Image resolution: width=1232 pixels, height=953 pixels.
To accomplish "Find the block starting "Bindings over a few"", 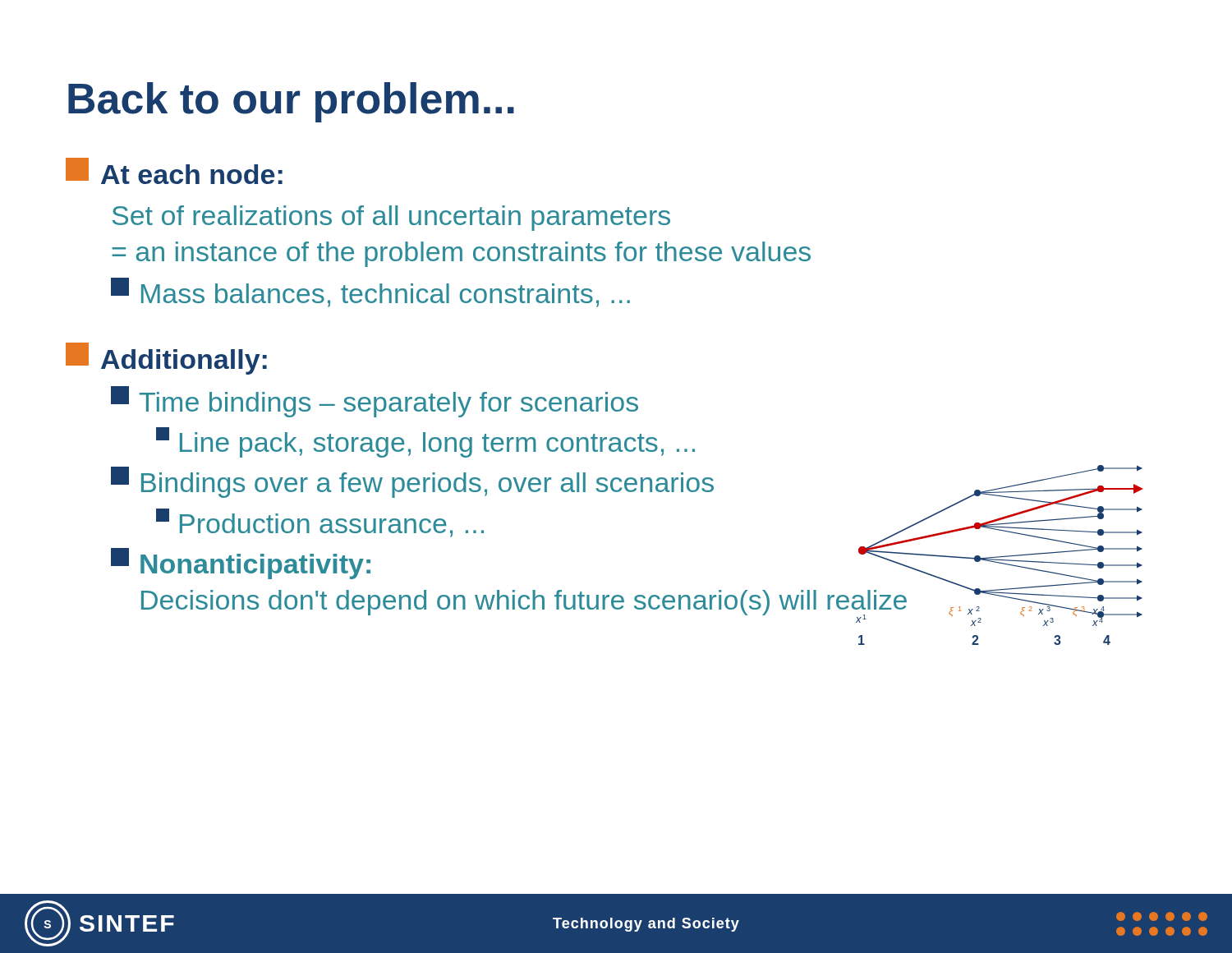I will pos(413,483).
